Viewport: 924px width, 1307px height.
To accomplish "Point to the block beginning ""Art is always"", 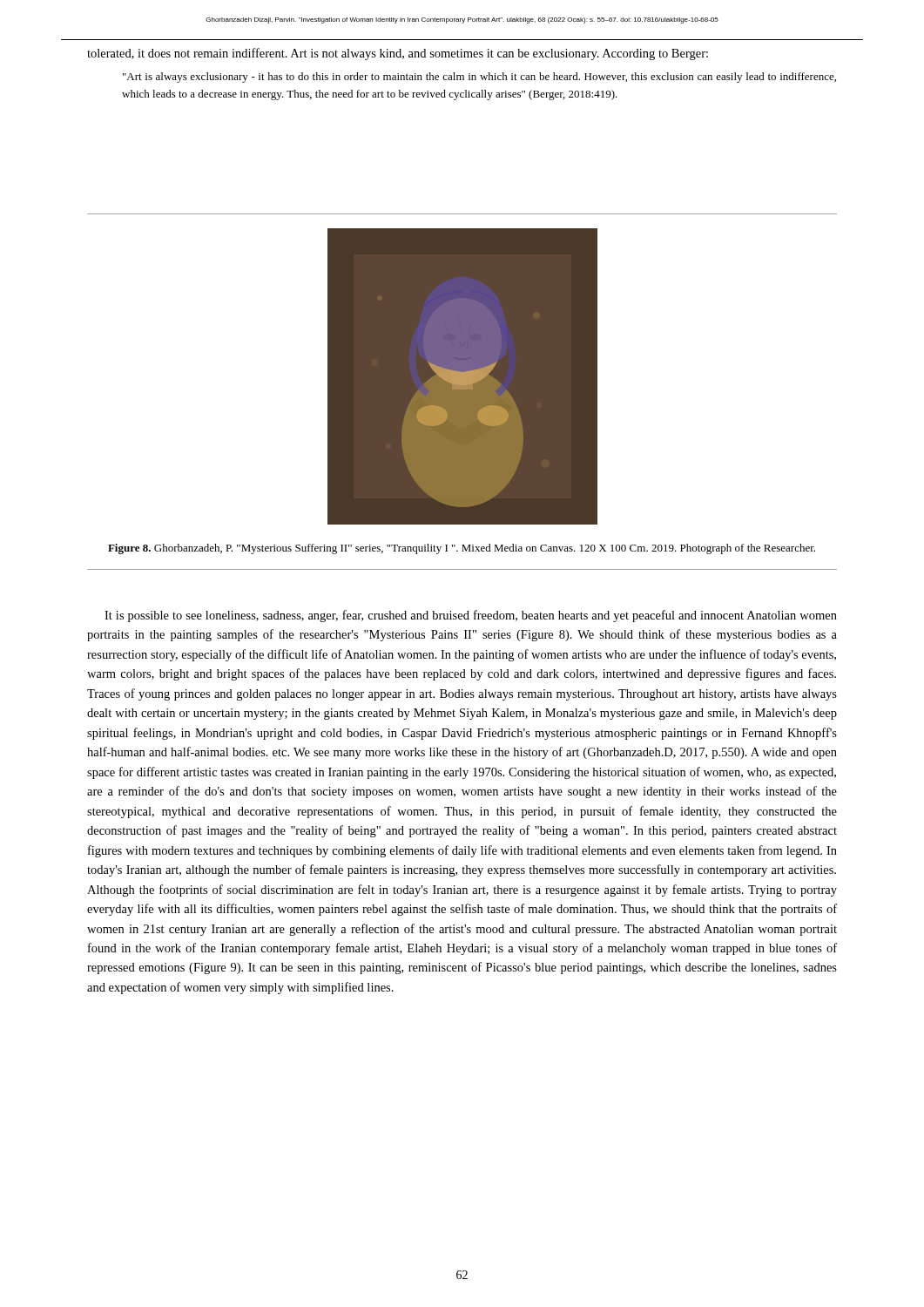I will tap(479, 85).
